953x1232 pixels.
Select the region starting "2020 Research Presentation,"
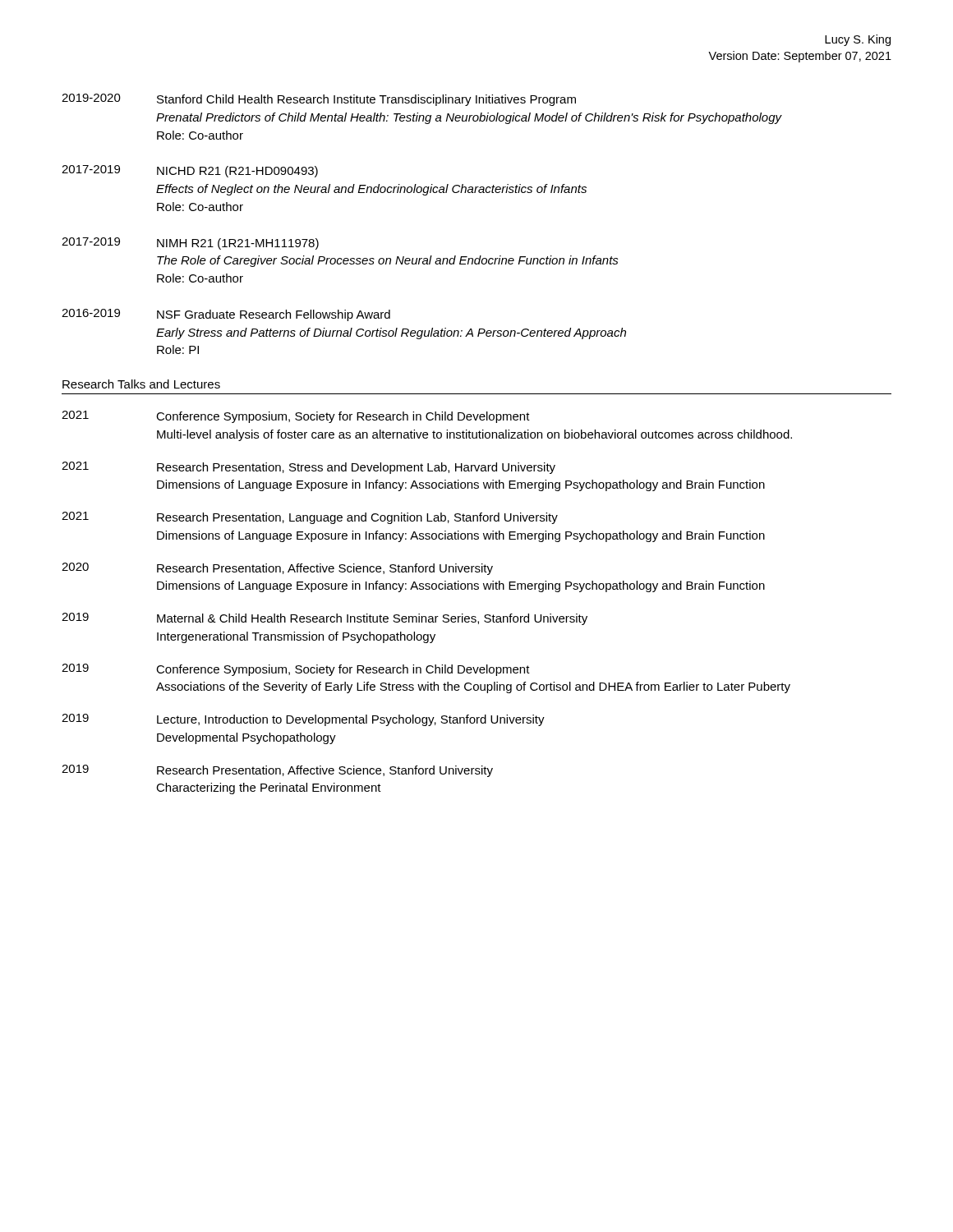476,577
